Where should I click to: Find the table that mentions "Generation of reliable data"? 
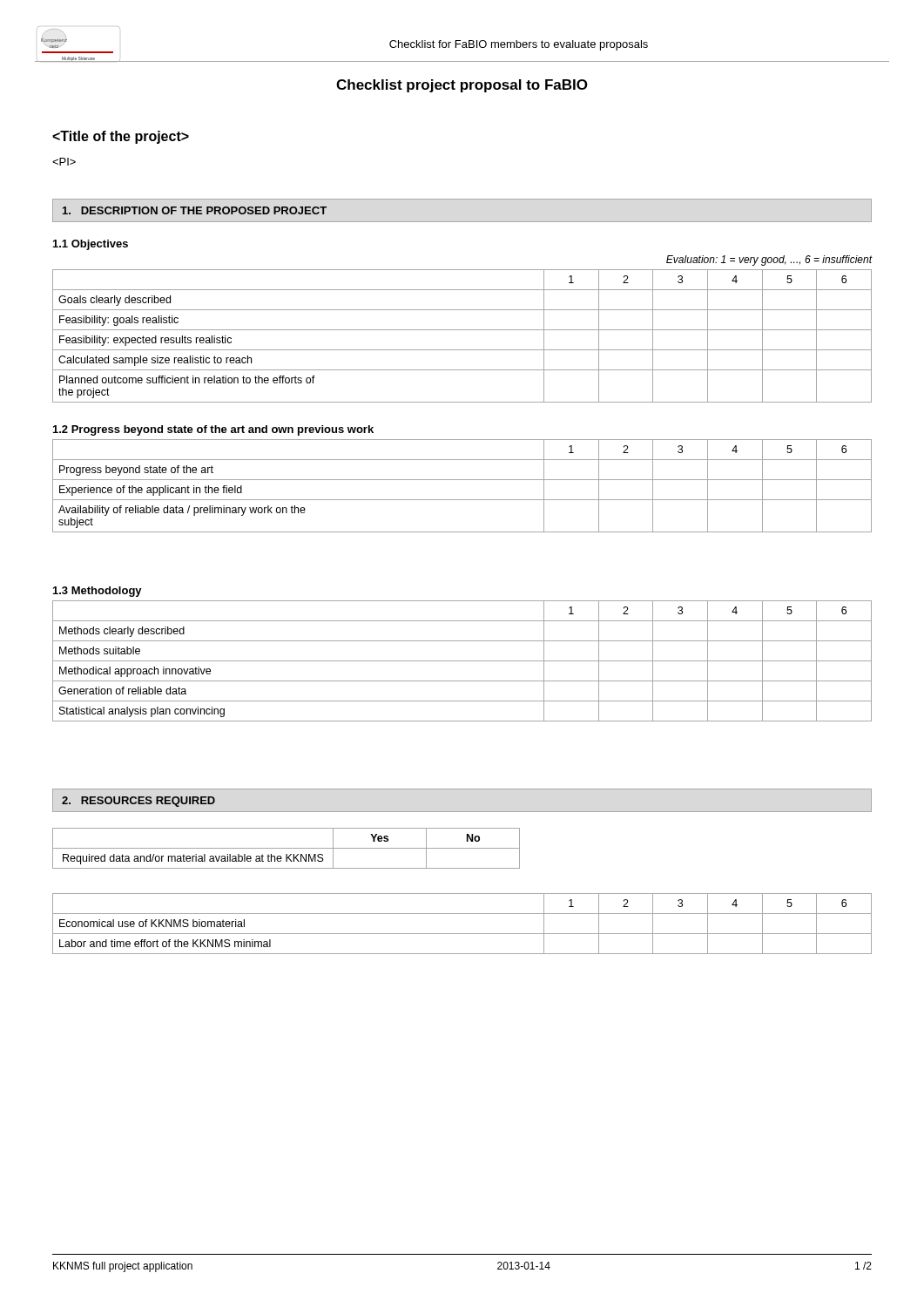pos(462,661)
